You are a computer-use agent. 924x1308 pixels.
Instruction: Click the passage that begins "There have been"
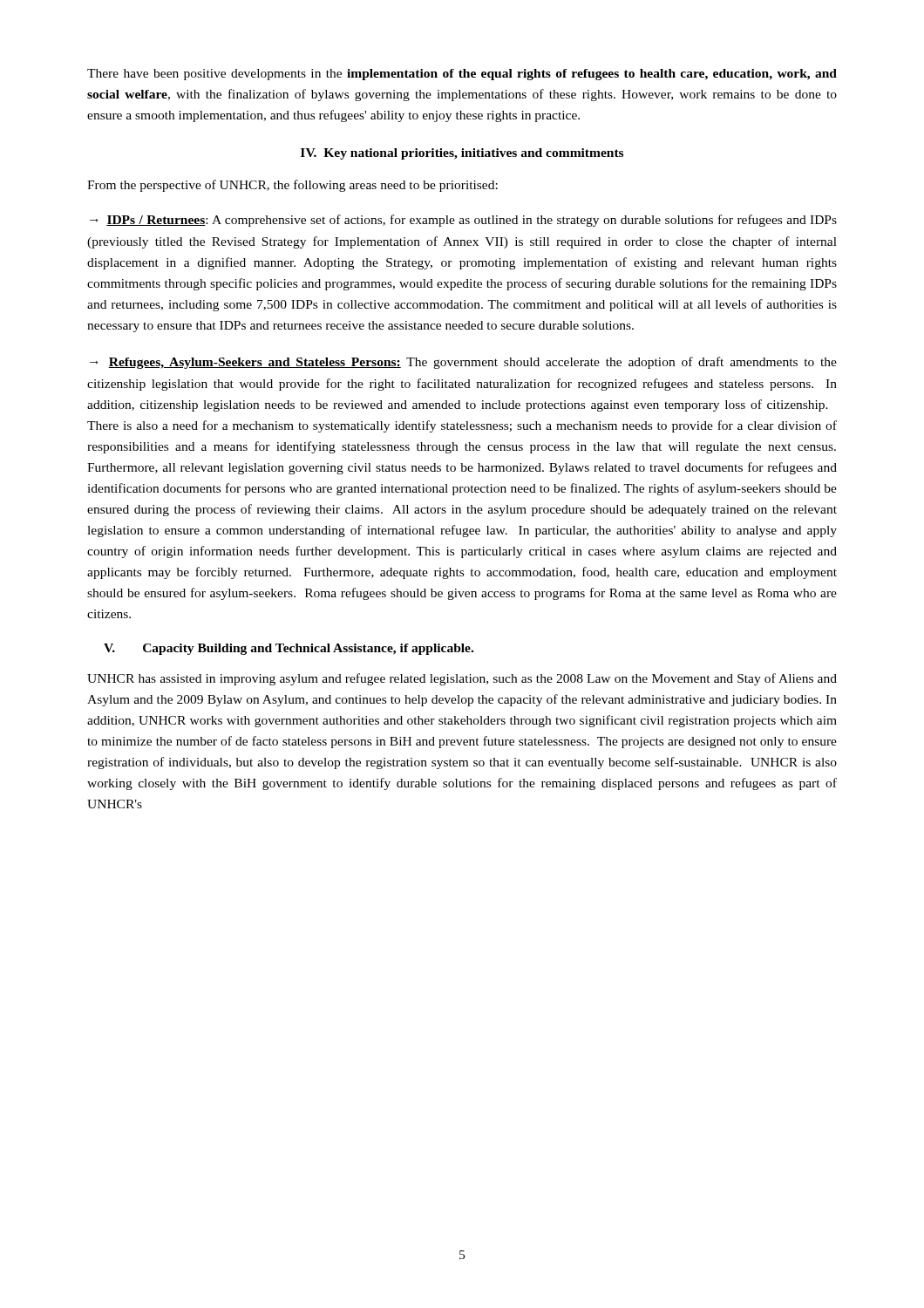(x=462, y=94)
